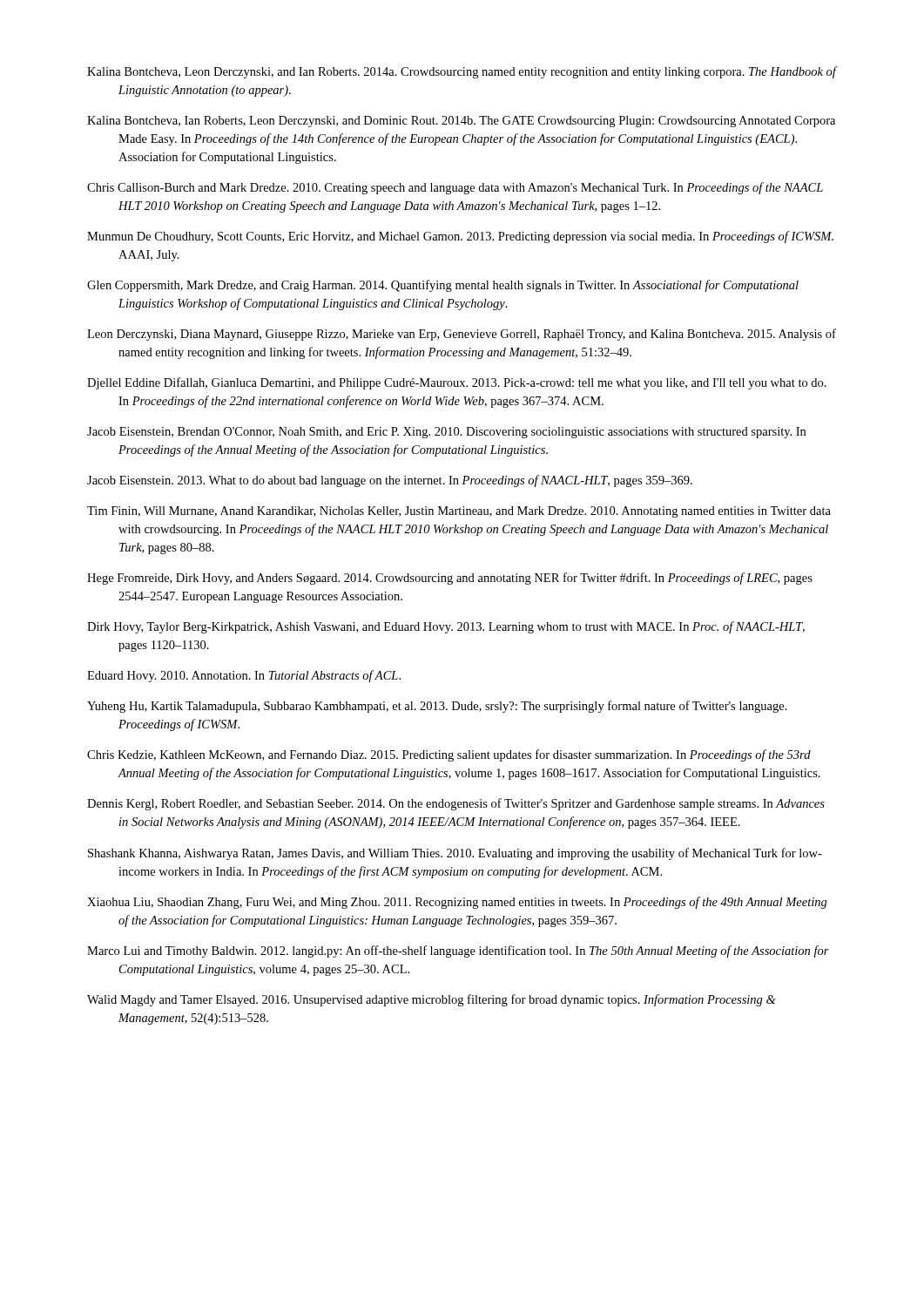Where is the passage that starts "Jacob Eisenstein. 2013. What to do"?
Viewport: 924px width, 1307px height.
(390, 480)
